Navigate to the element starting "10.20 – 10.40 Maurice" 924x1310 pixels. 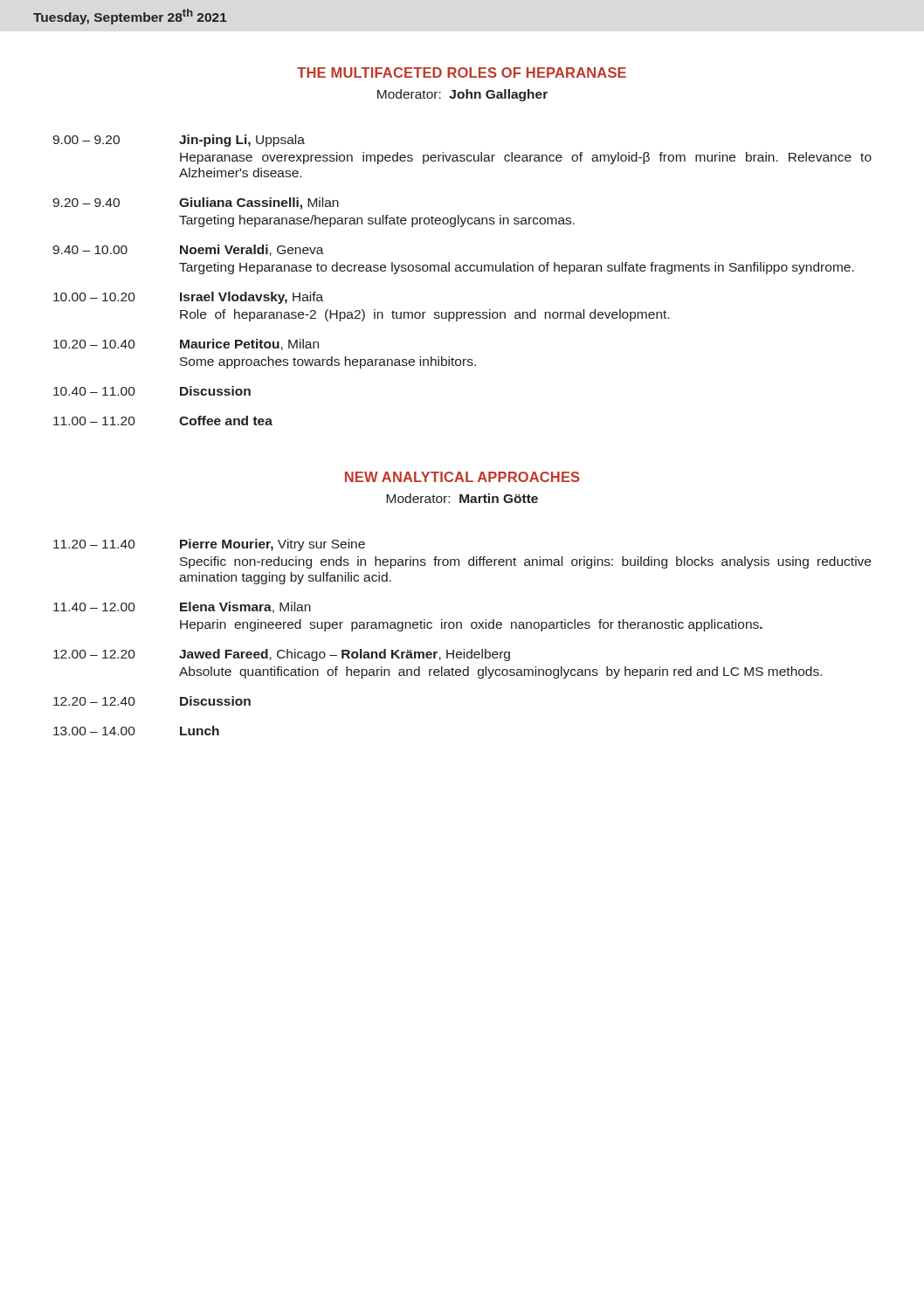point(462,355)
